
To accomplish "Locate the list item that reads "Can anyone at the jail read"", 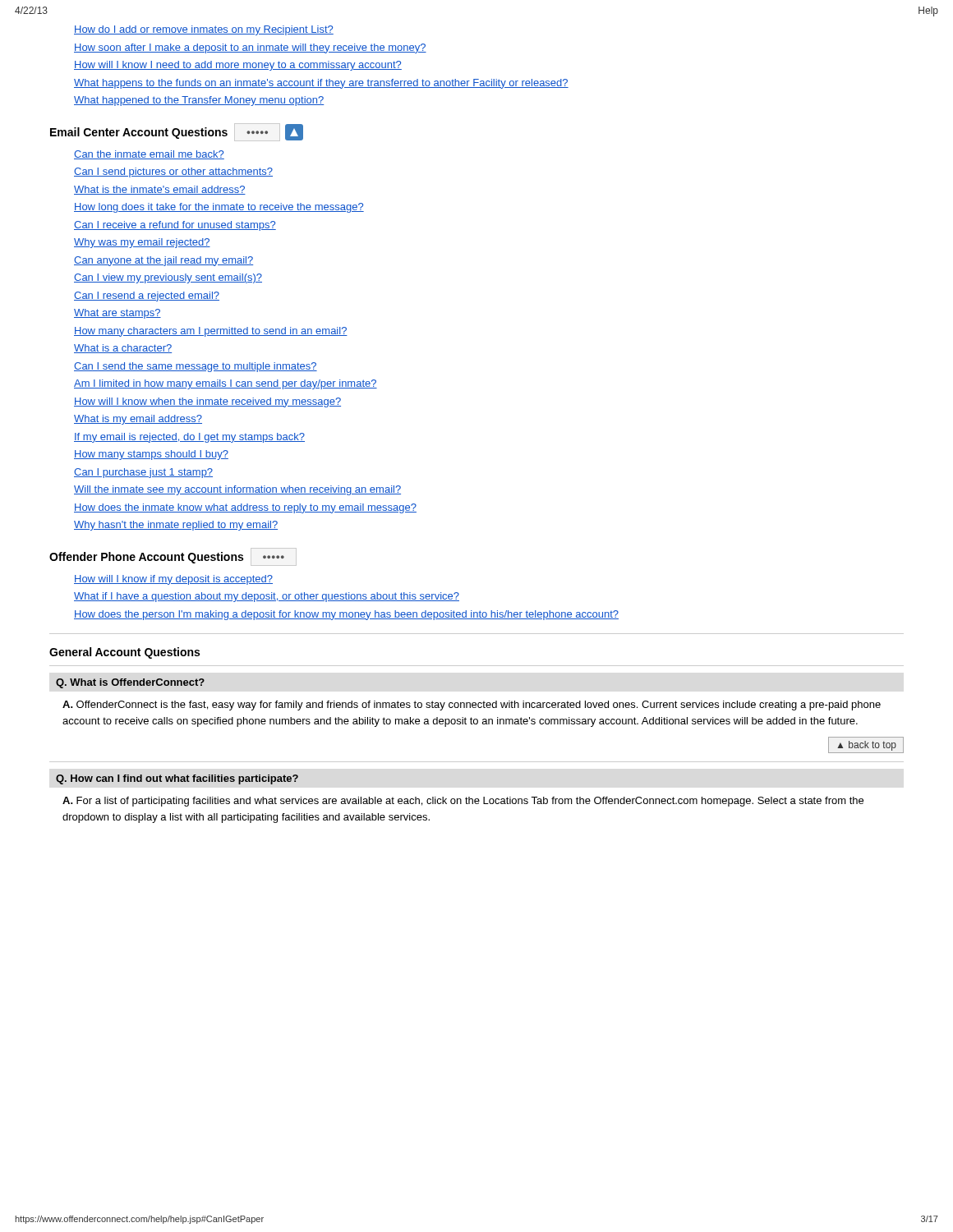I will (x=164, y=260).
